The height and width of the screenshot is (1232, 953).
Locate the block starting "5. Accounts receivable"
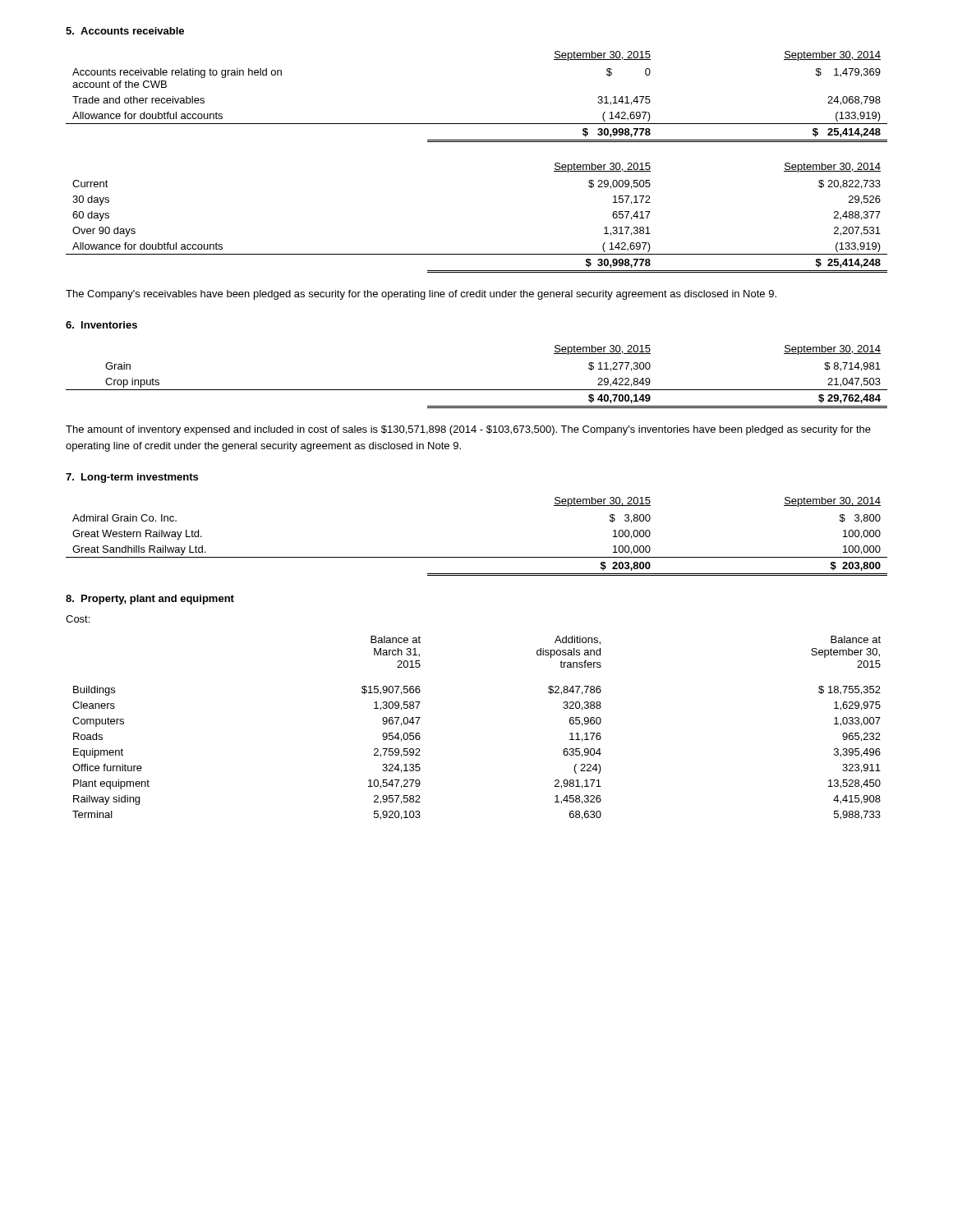pyautogui.click(x=125, y=31)
